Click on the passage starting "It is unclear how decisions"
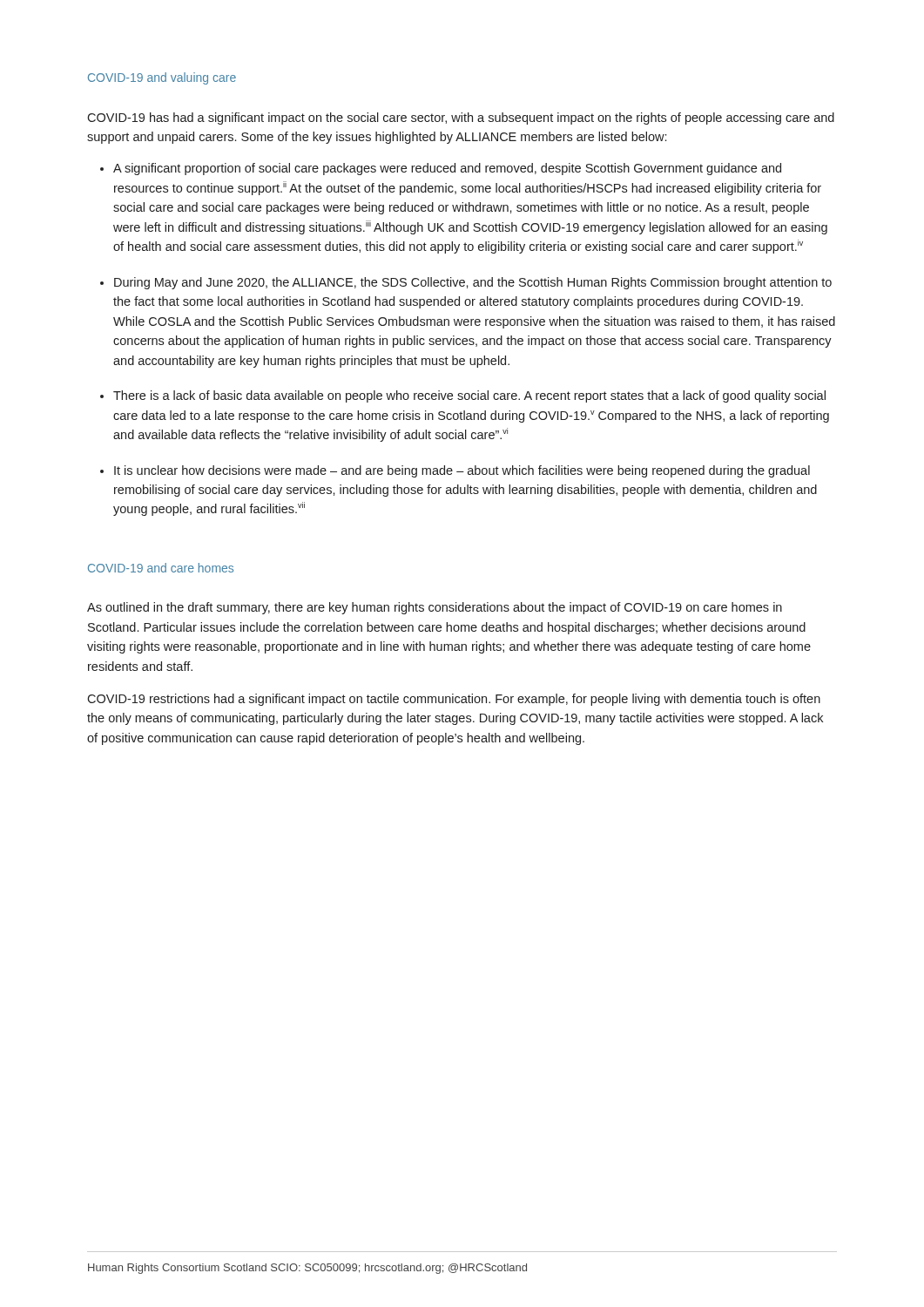Screen dimensions: 1307x924 coord(475,490)
